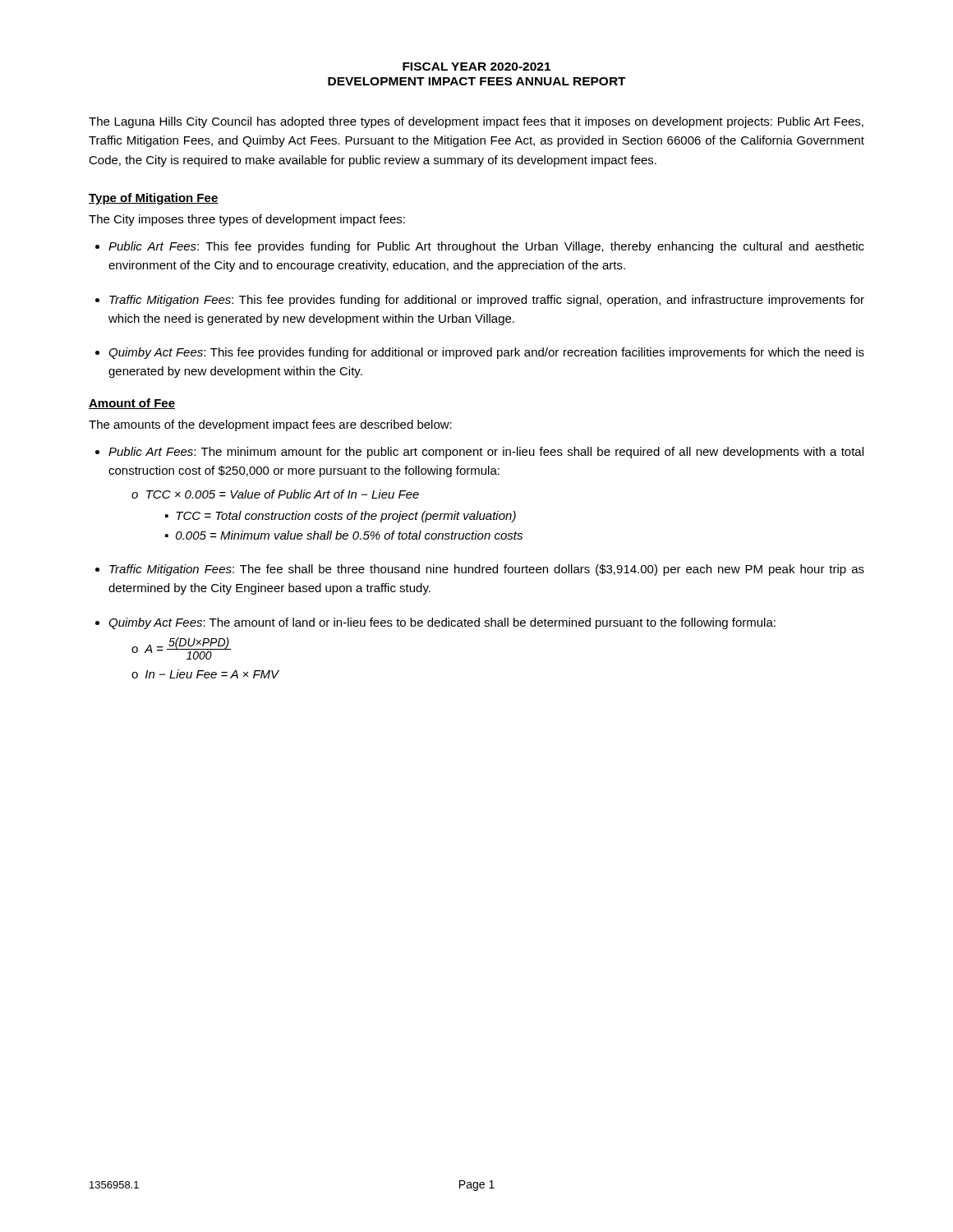Select the text block starting "The amounts of the development"
Screen dimensions: 1232x953
(x=271, y=424)
